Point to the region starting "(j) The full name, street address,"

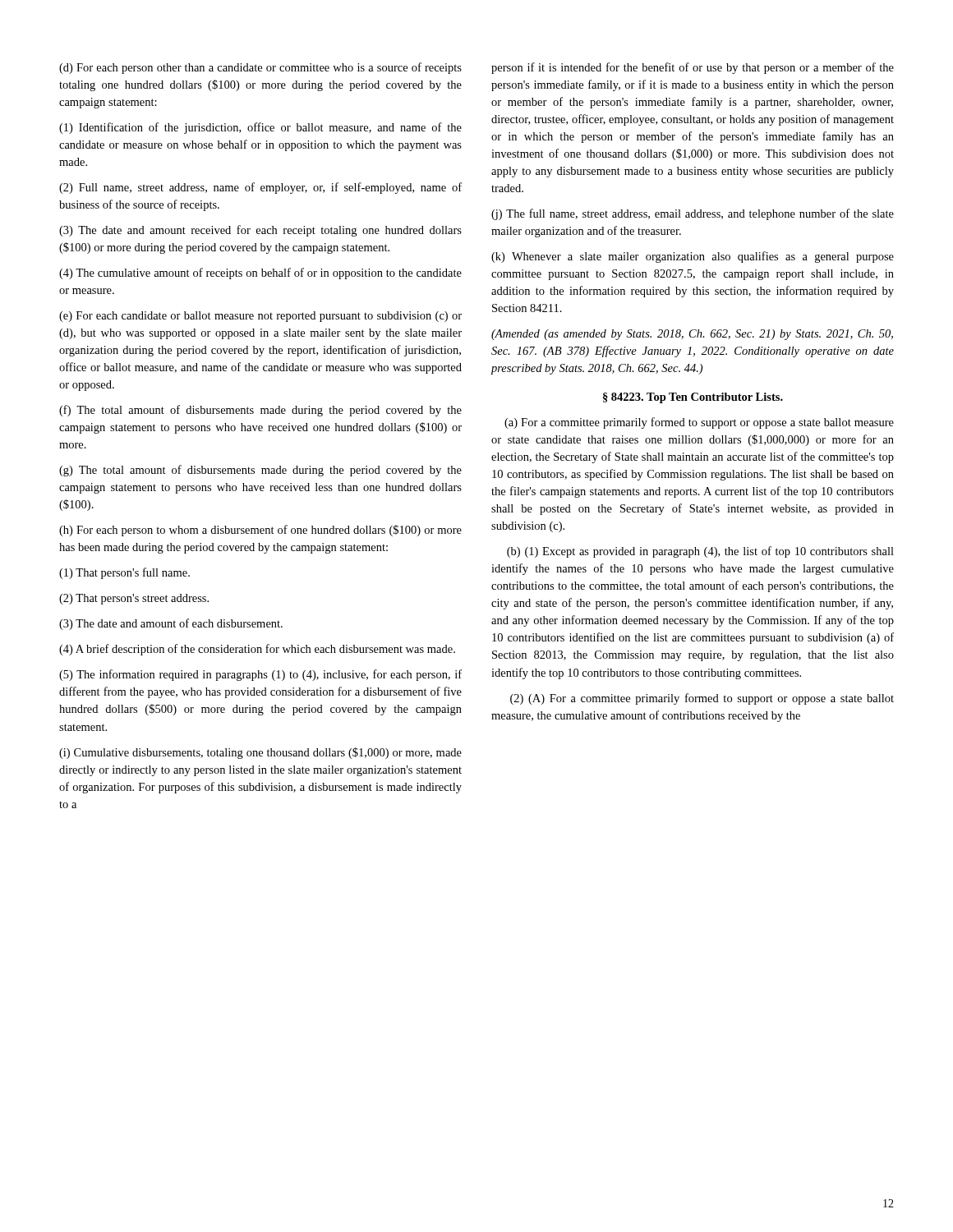click(693, 222)
